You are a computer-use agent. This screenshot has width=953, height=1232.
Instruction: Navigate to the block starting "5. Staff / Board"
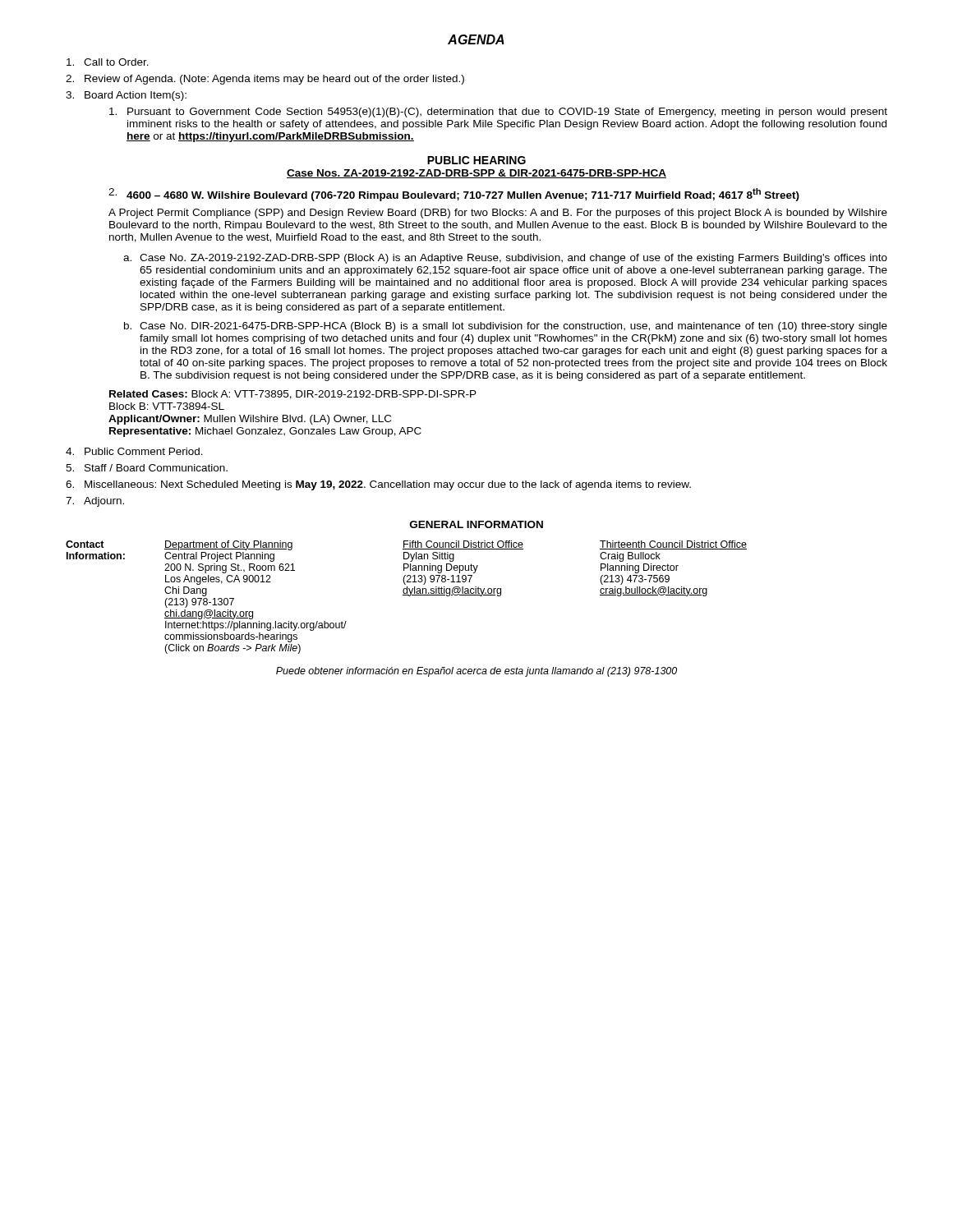click(x=147, y=468)
